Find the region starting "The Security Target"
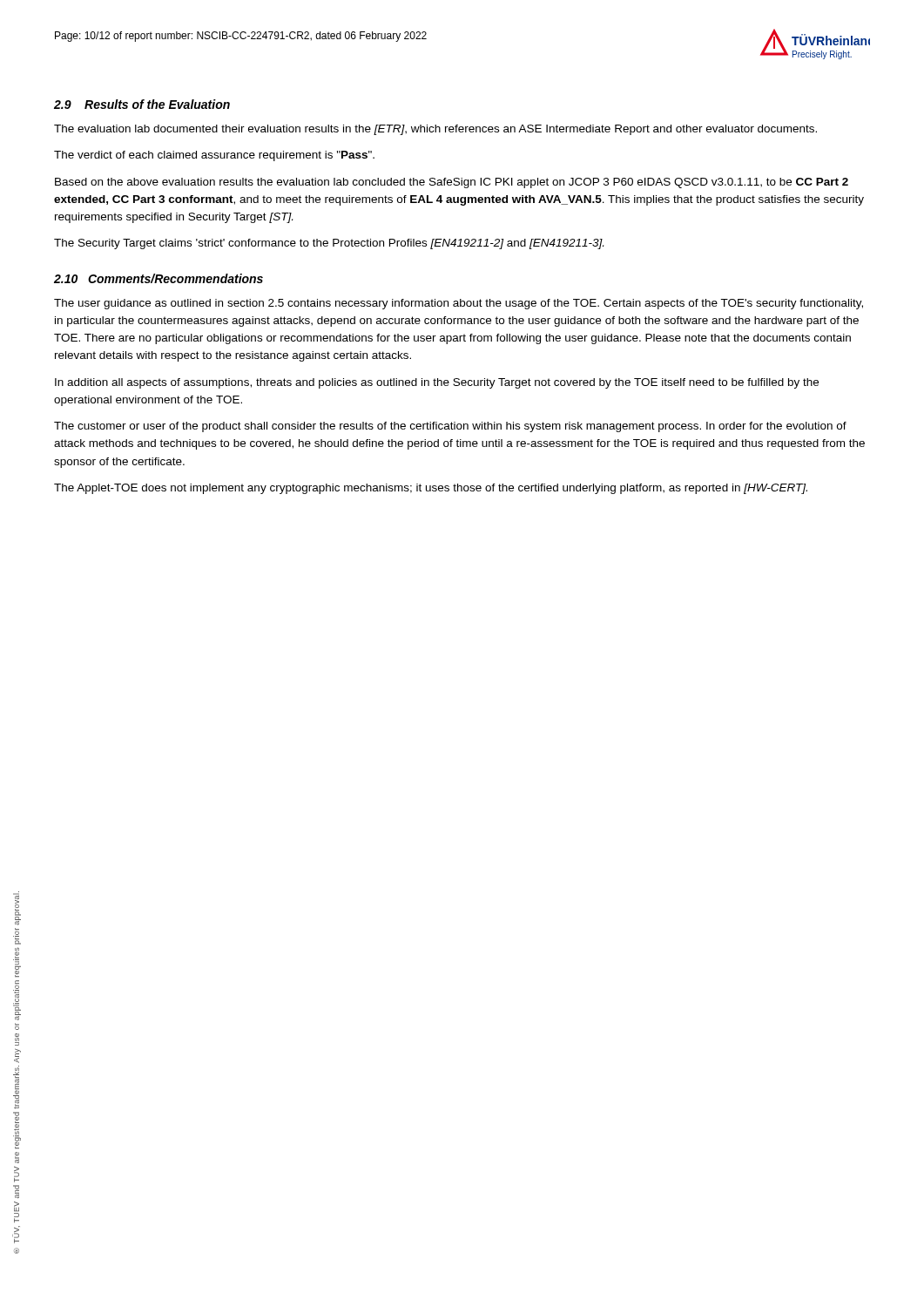 click(330, 243)
